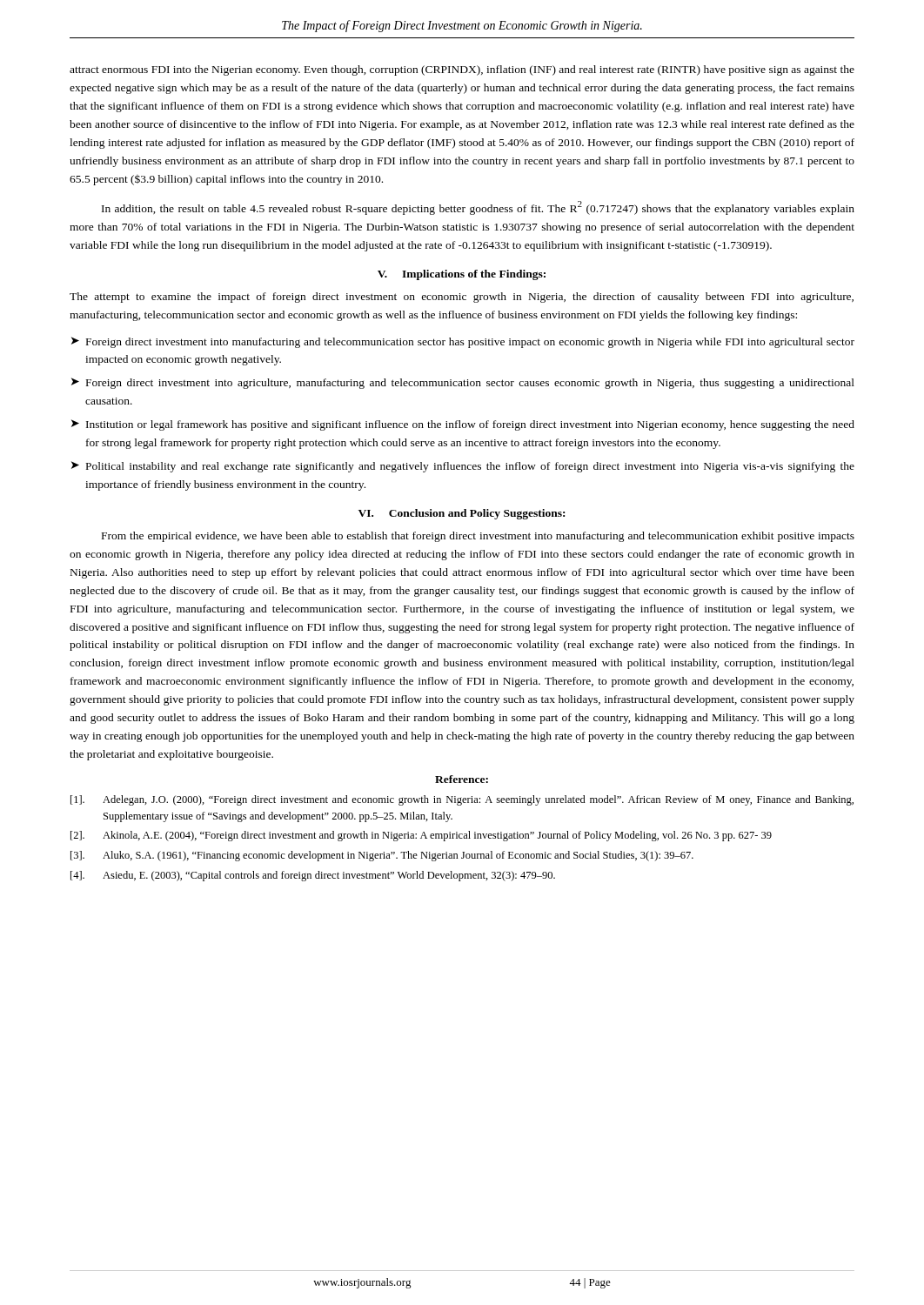Image resolution: width=924 pixels, height=1305 pixels.
Task: Where is the passage that starts "The attempt to examine the impact"?
Action: (x=462, y=306)
